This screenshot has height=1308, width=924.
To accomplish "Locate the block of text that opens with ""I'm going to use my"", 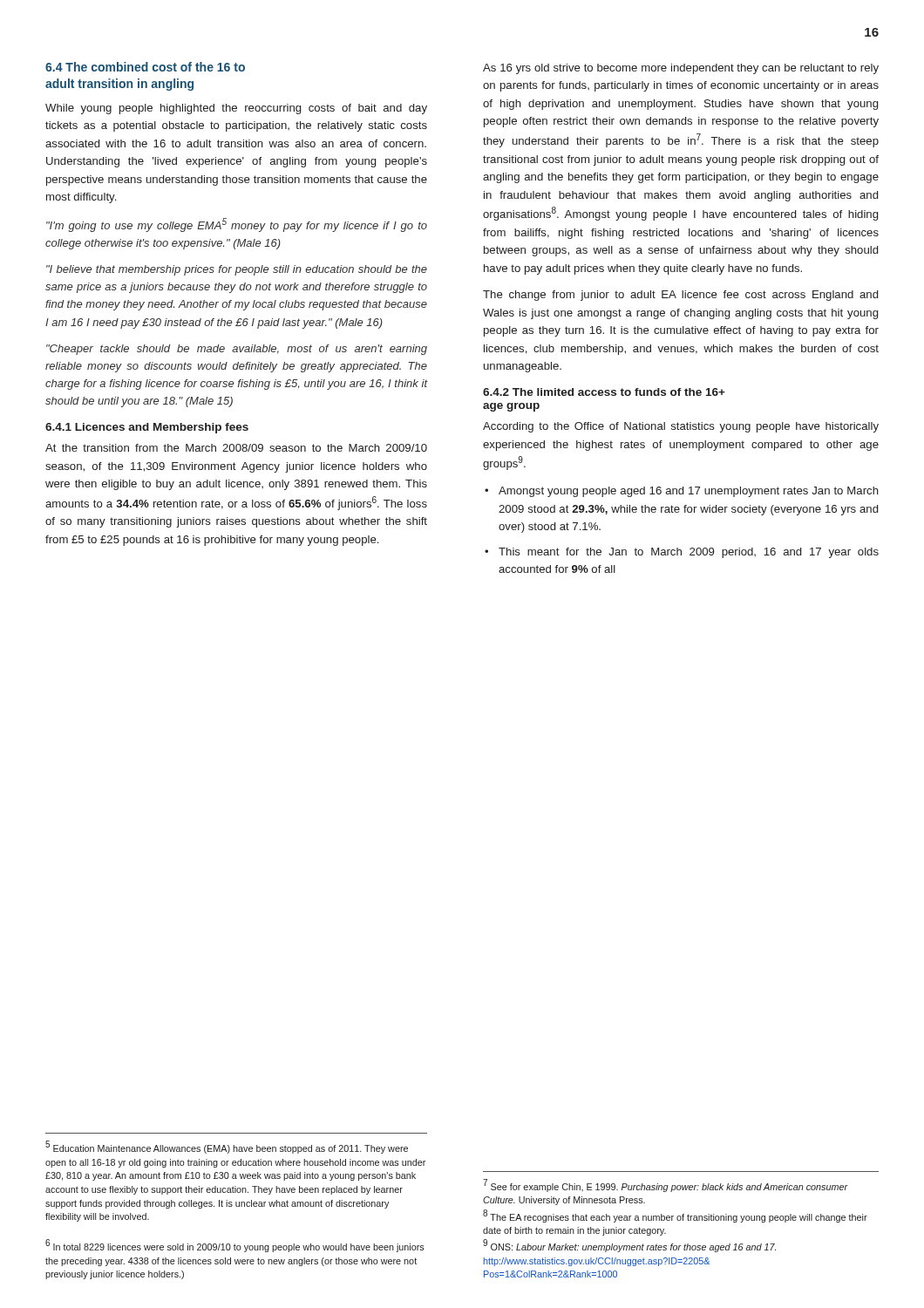I will 236,233.
